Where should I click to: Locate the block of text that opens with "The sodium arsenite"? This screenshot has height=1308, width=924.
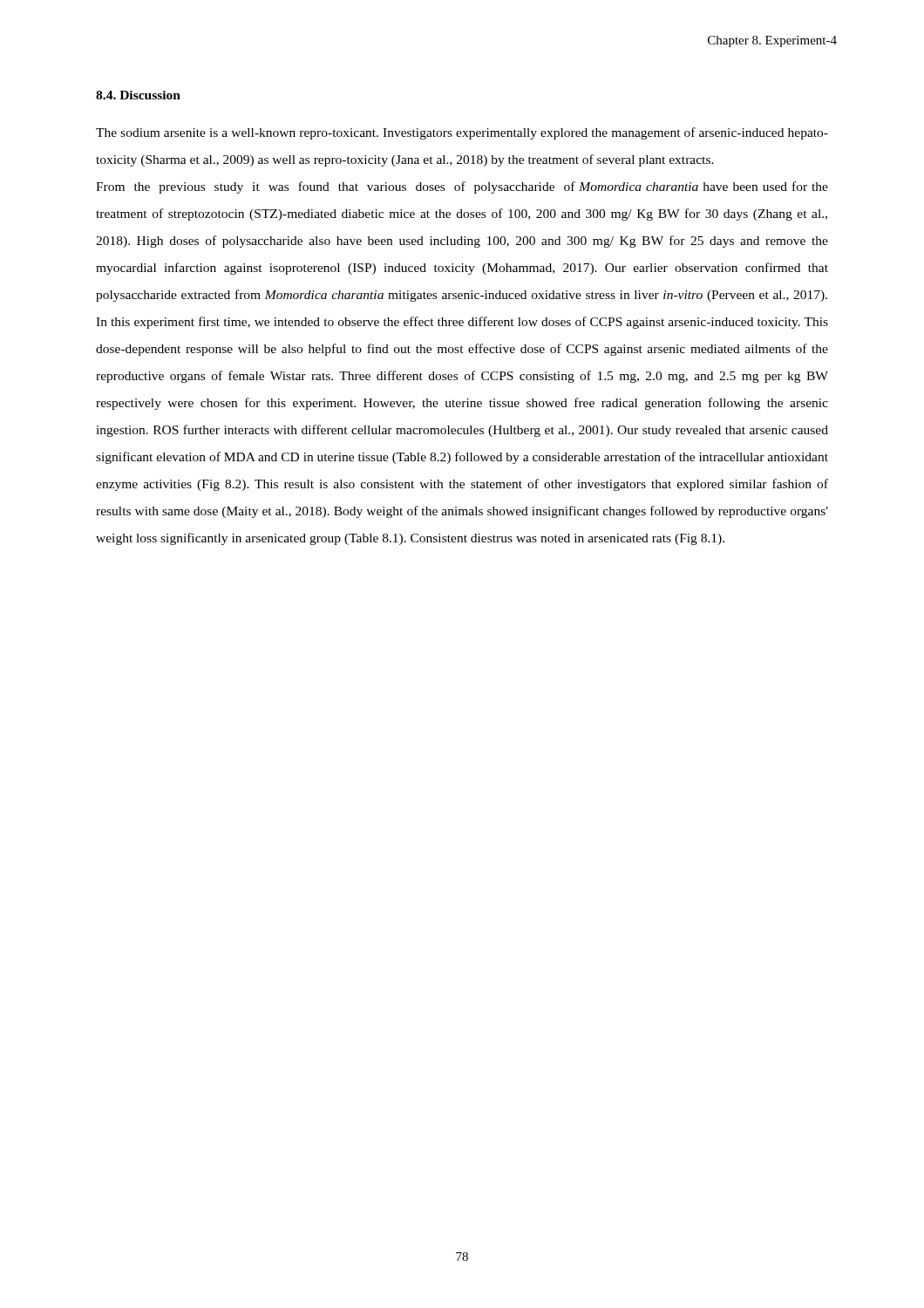462,146
